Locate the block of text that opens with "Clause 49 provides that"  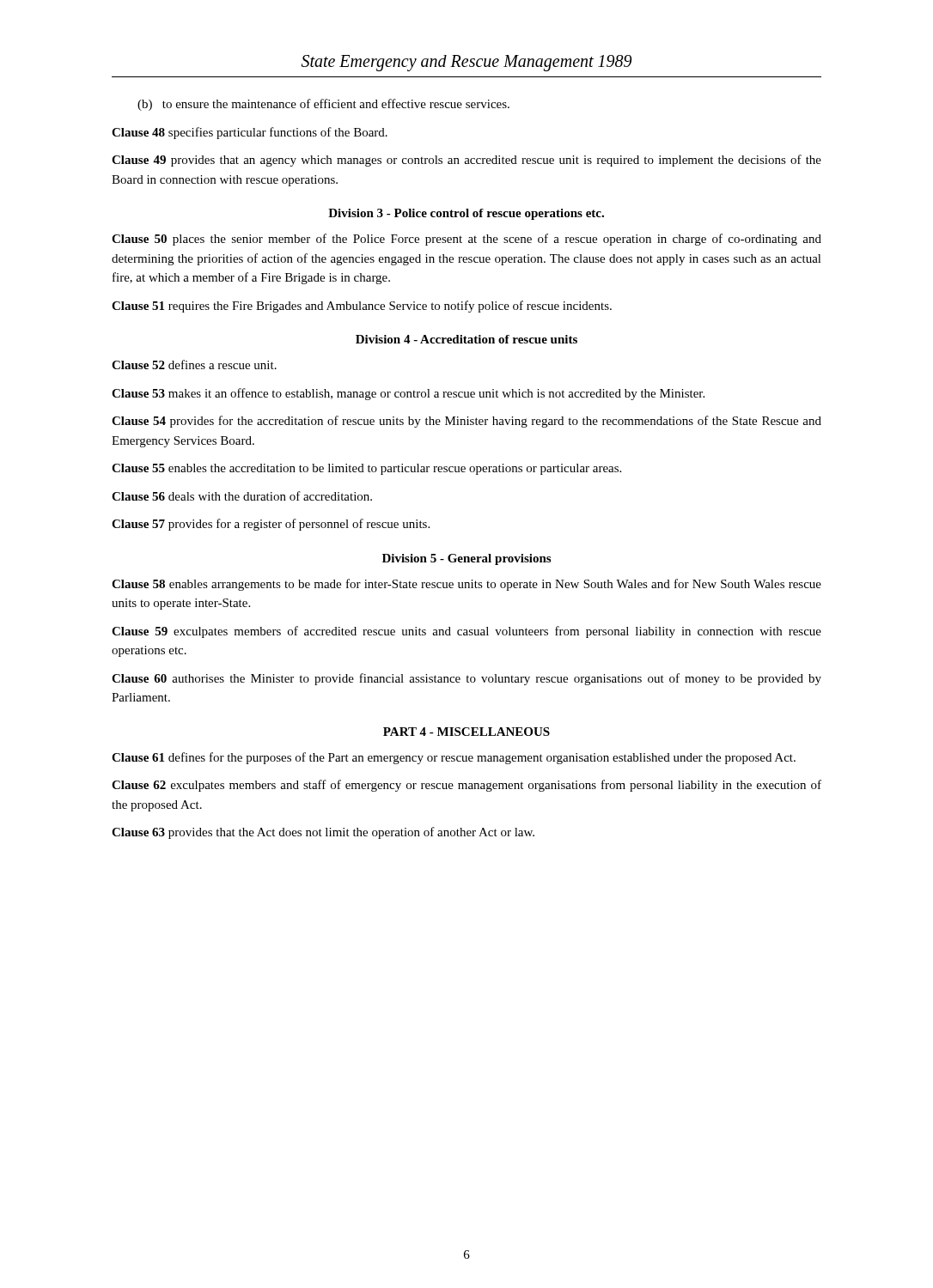tap(466, 169)
